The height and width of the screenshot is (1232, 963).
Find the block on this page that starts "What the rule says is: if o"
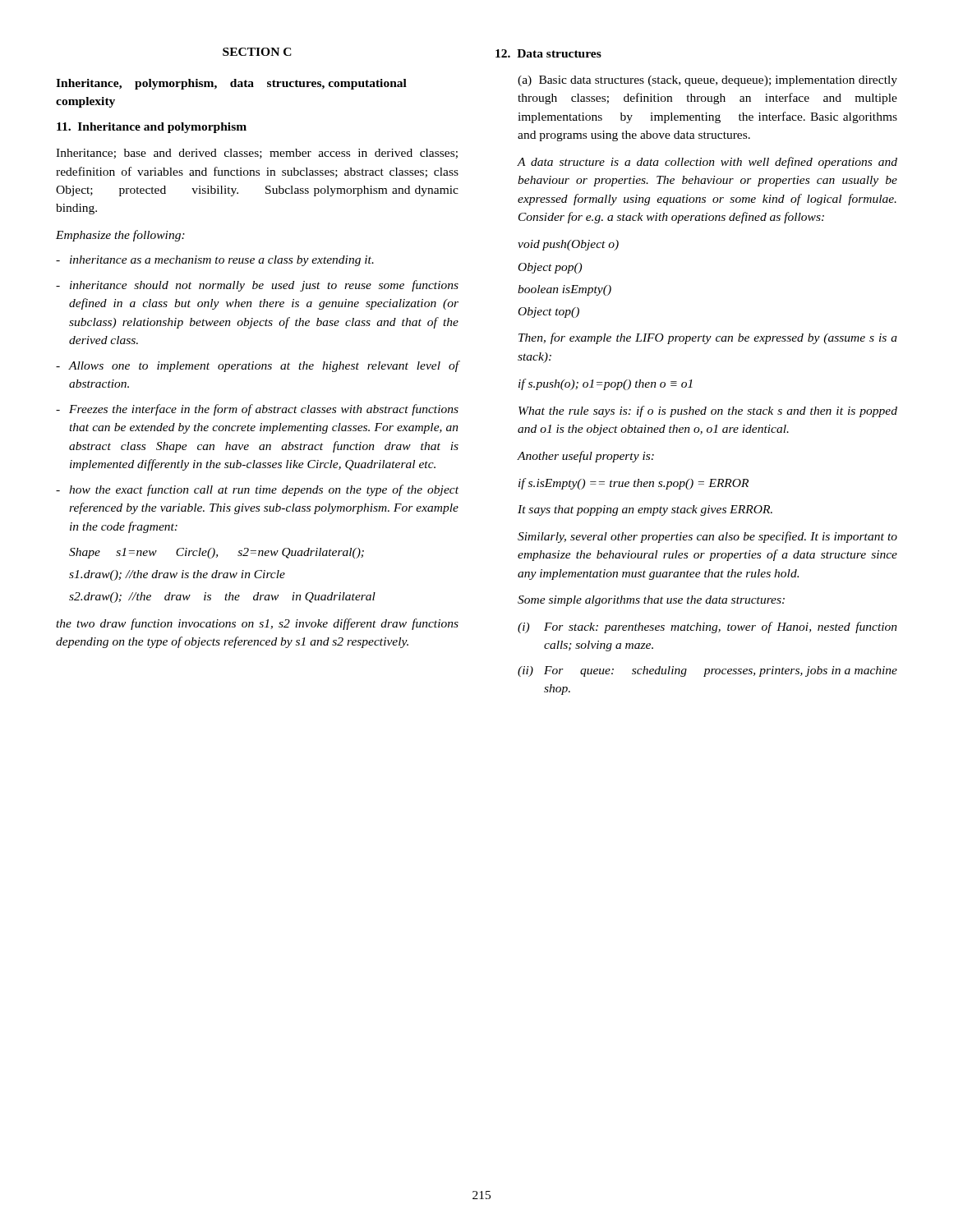click(x=707, y=419)
